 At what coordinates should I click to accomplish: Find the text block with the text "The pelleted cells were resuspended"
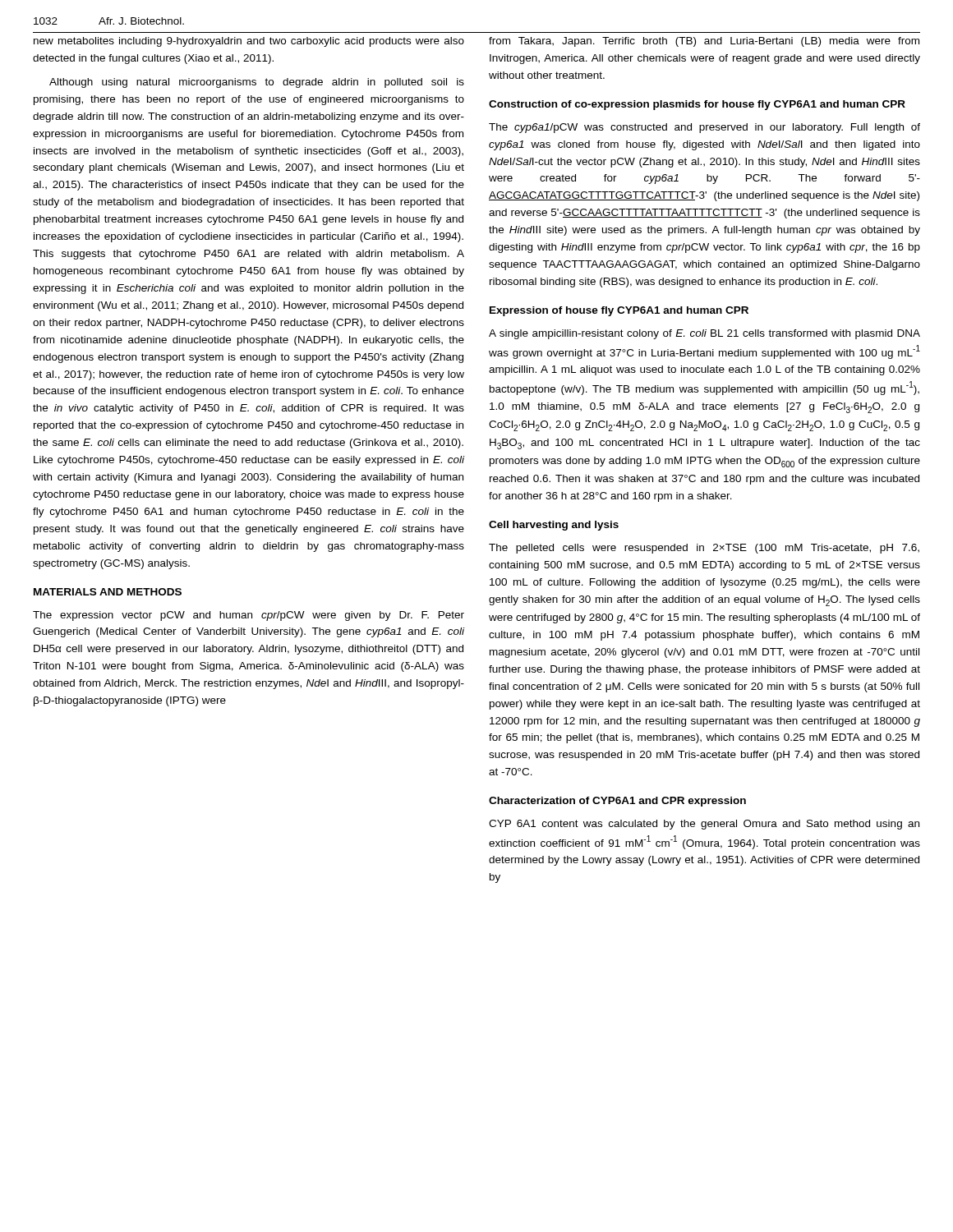click(704, 660)
